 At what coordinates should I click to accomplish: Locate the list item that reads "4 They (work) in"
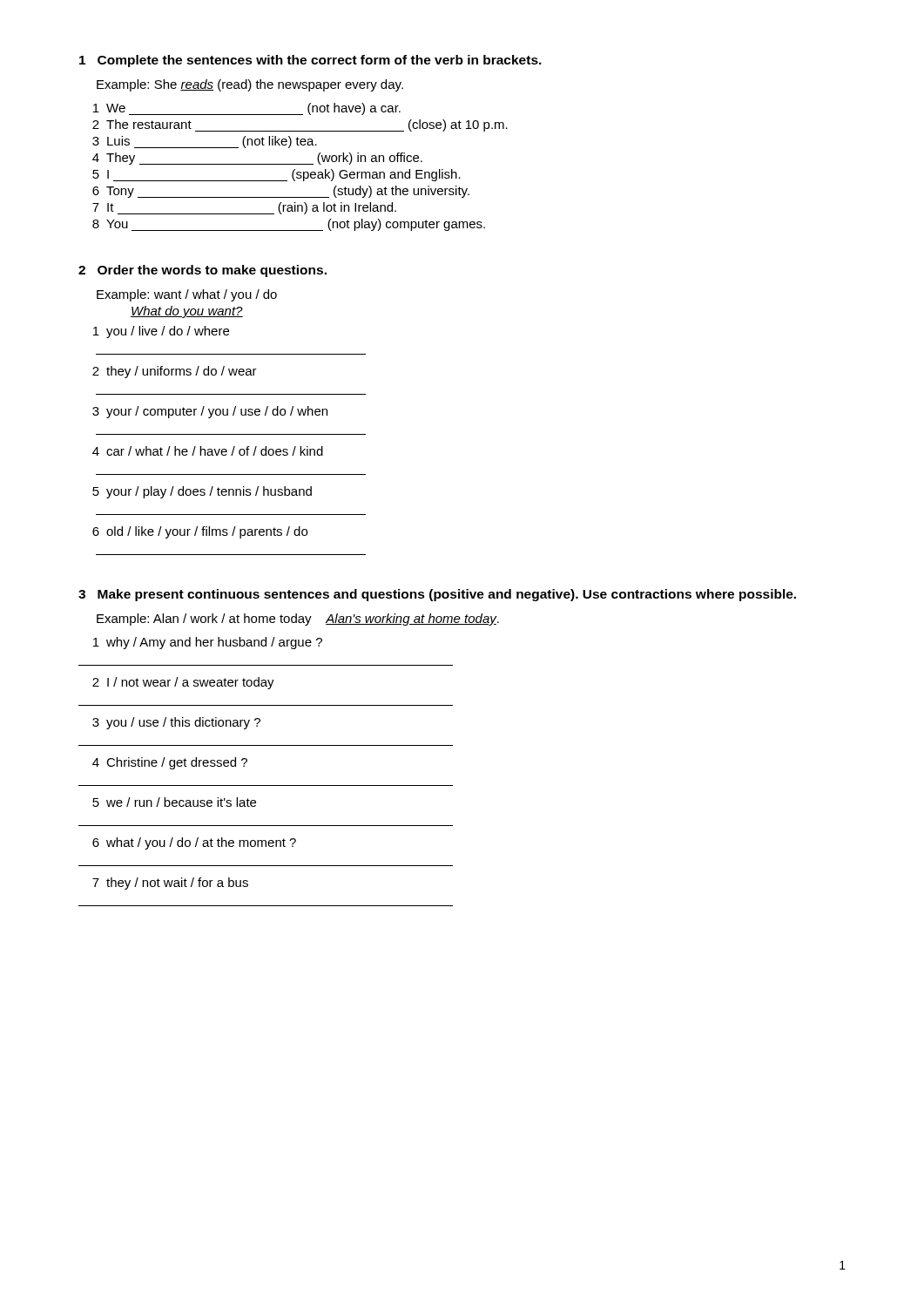(110, 158)
